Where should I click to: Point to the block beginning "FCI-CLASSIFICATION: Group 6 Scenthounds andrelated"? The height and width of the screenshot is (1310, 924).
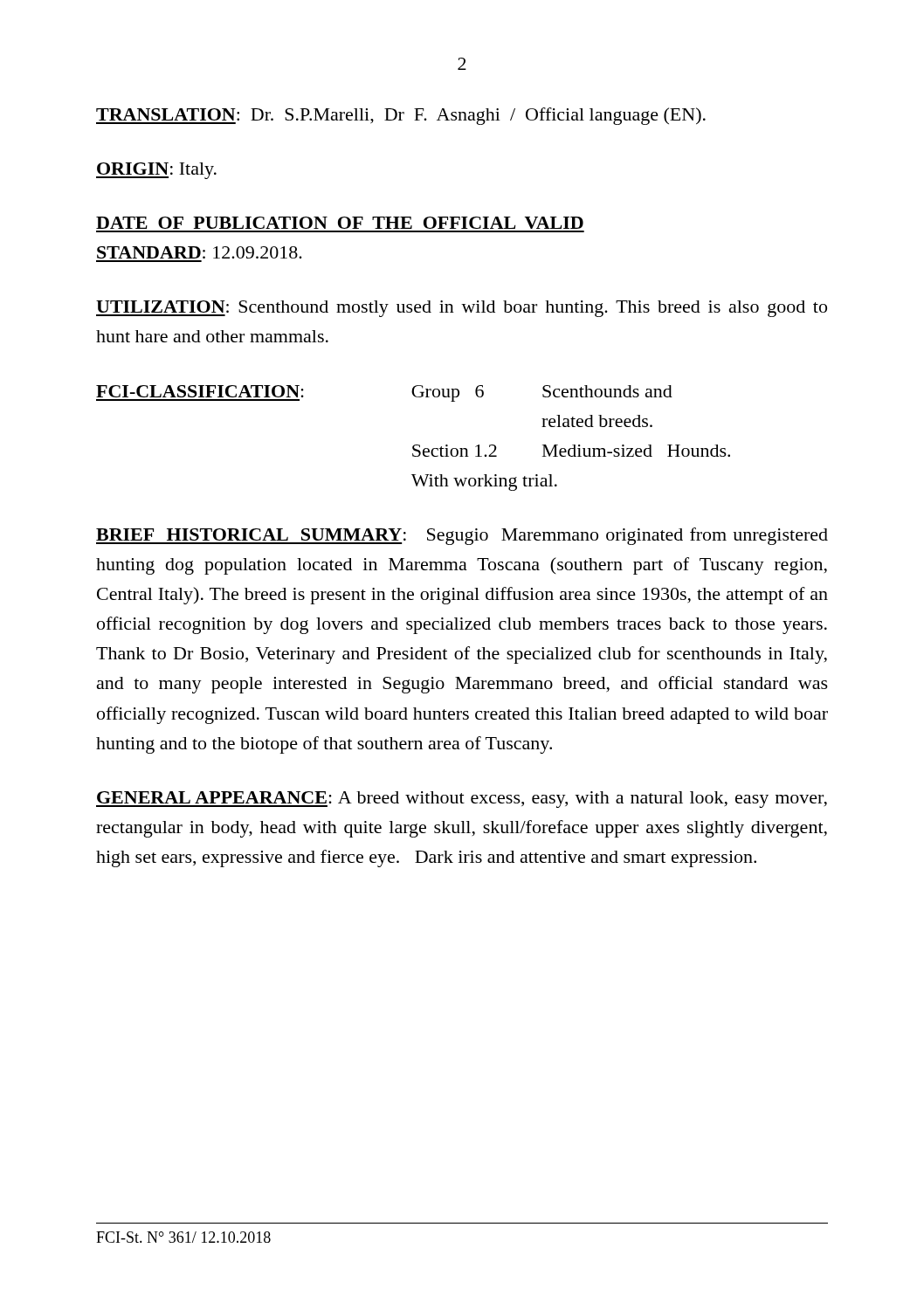tap(197, 393)
